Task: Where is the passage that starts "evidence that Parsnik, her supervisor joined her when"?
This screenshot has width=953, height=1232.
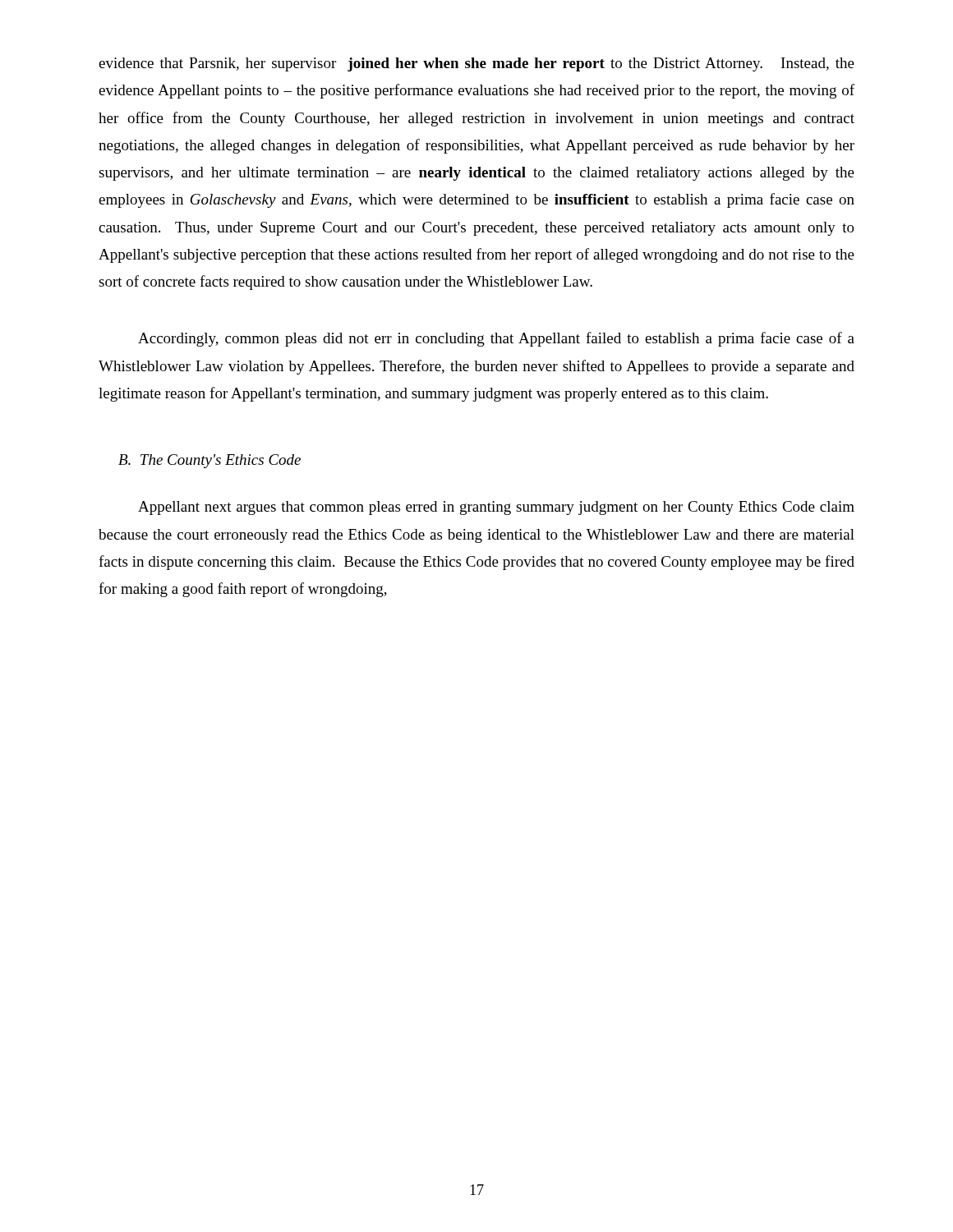Action: (x=476, y=172)
